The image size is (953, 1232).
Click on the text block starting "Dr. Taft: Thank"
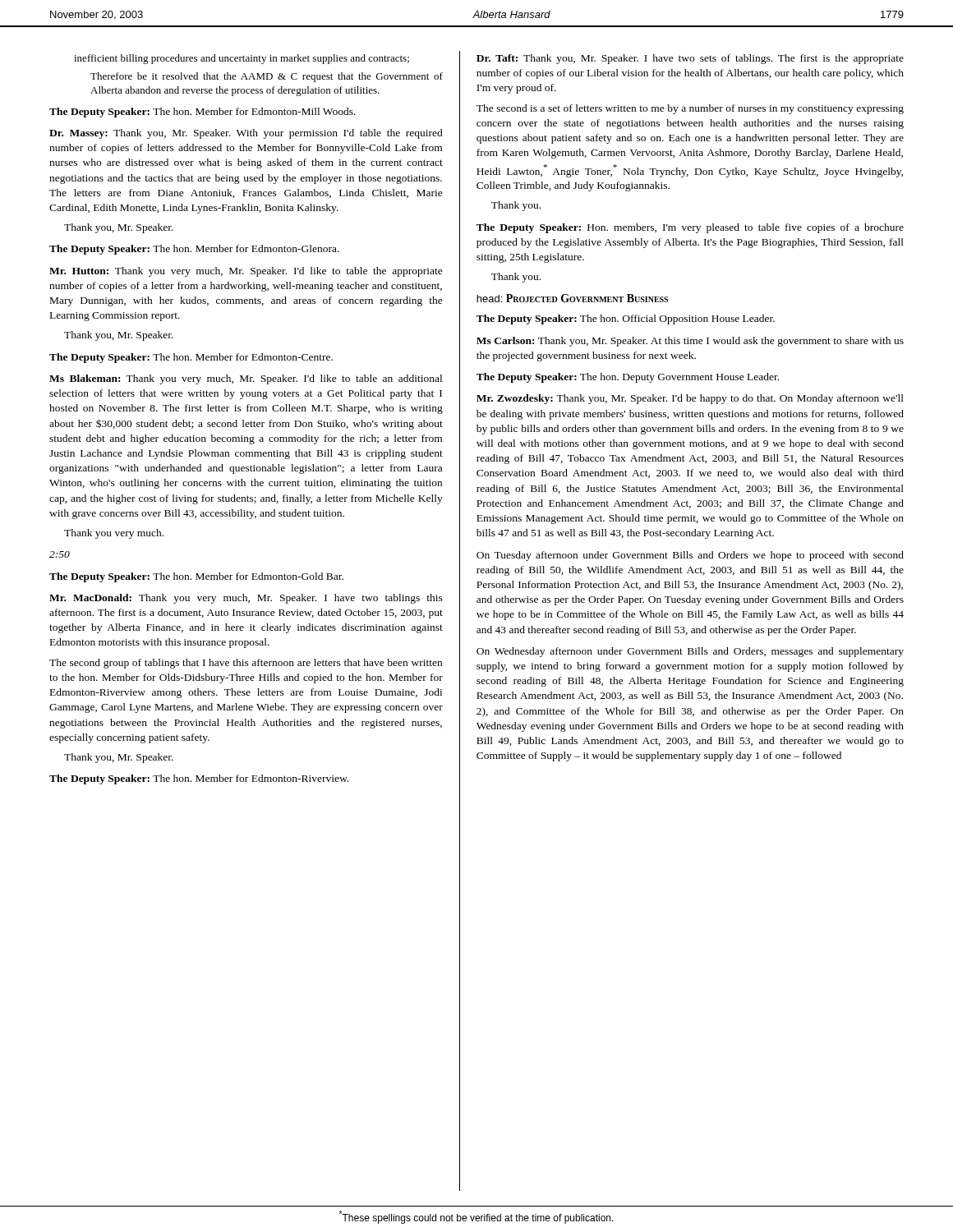pyautogui.click(x=690, y=132)
